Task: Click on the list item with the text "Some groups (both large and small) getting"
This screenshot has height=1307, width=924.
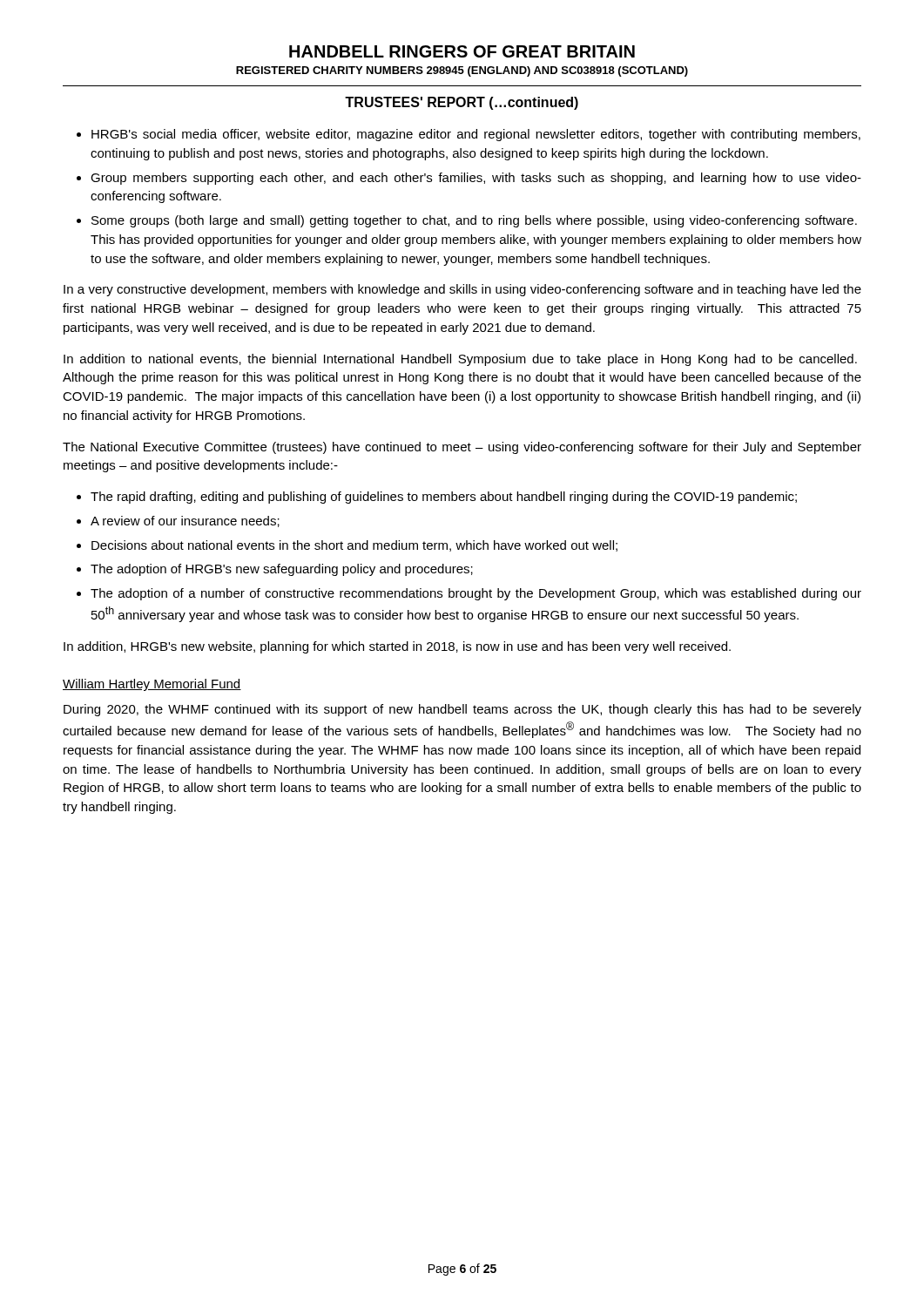Action: point(476,239)
